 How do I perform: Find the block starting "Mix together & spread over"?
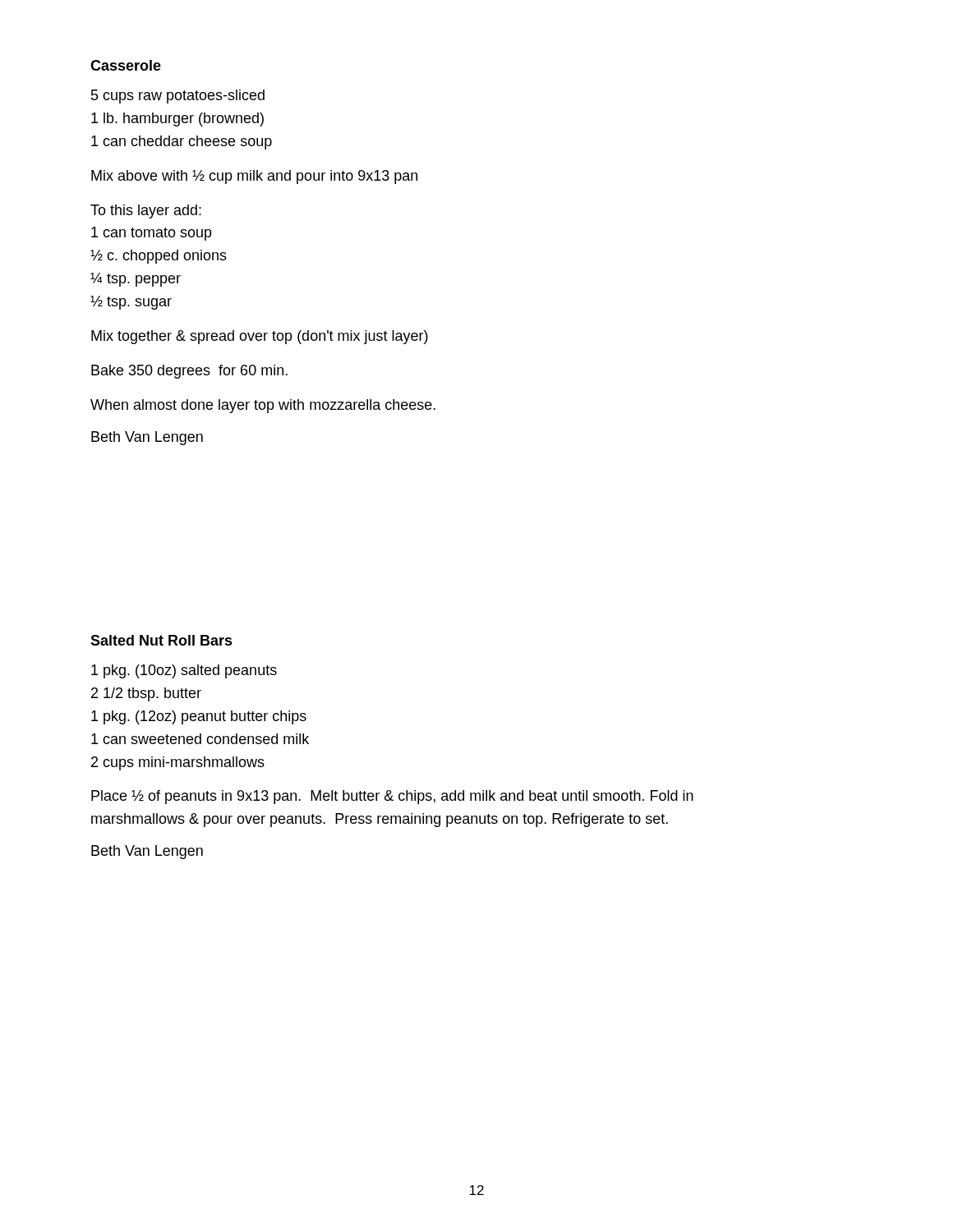click(x=259, y=336)
